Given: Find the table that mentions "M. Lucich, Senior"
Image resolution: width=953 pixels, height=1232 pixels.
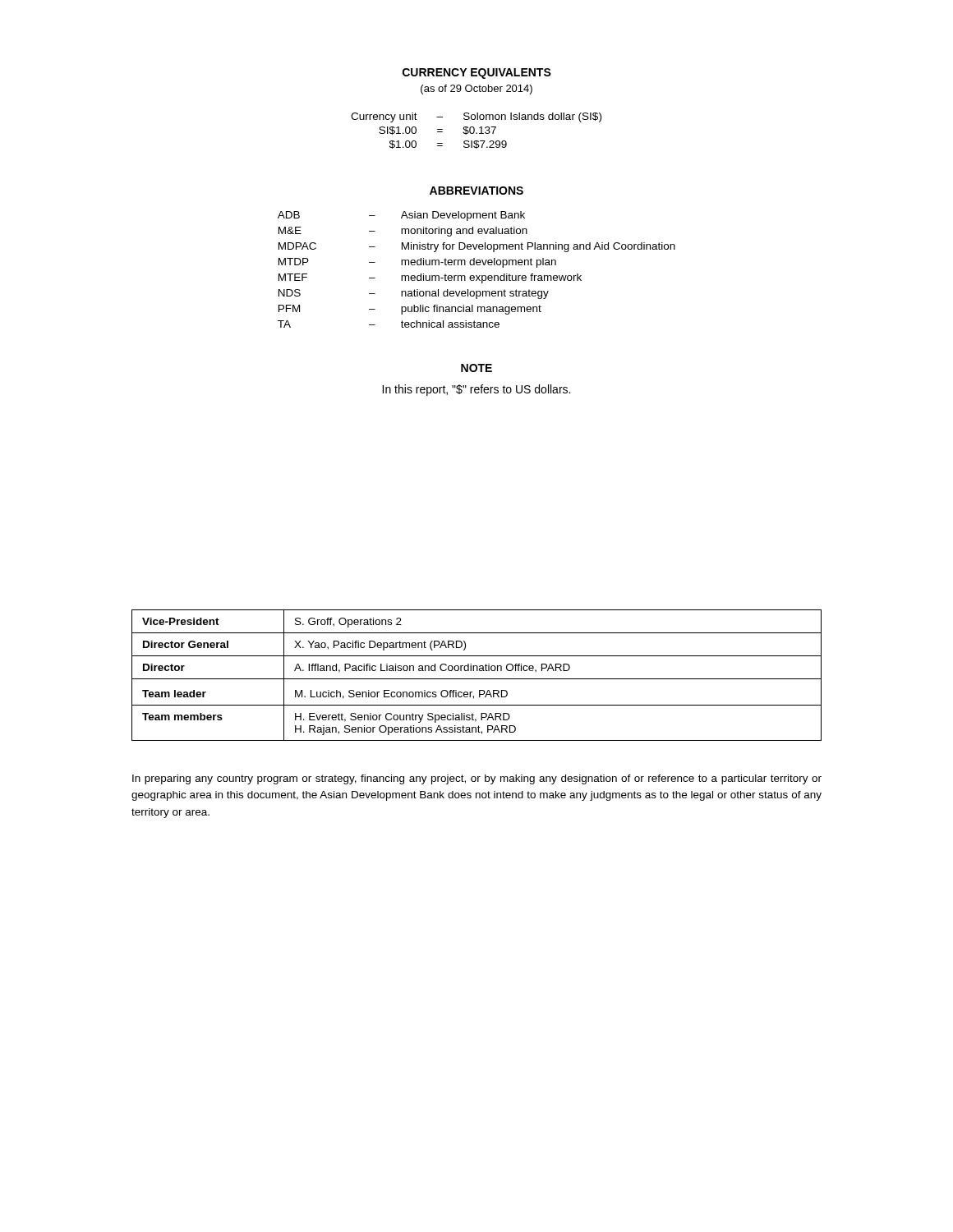Looking at the screenshot, I should (x=476, y=675).
